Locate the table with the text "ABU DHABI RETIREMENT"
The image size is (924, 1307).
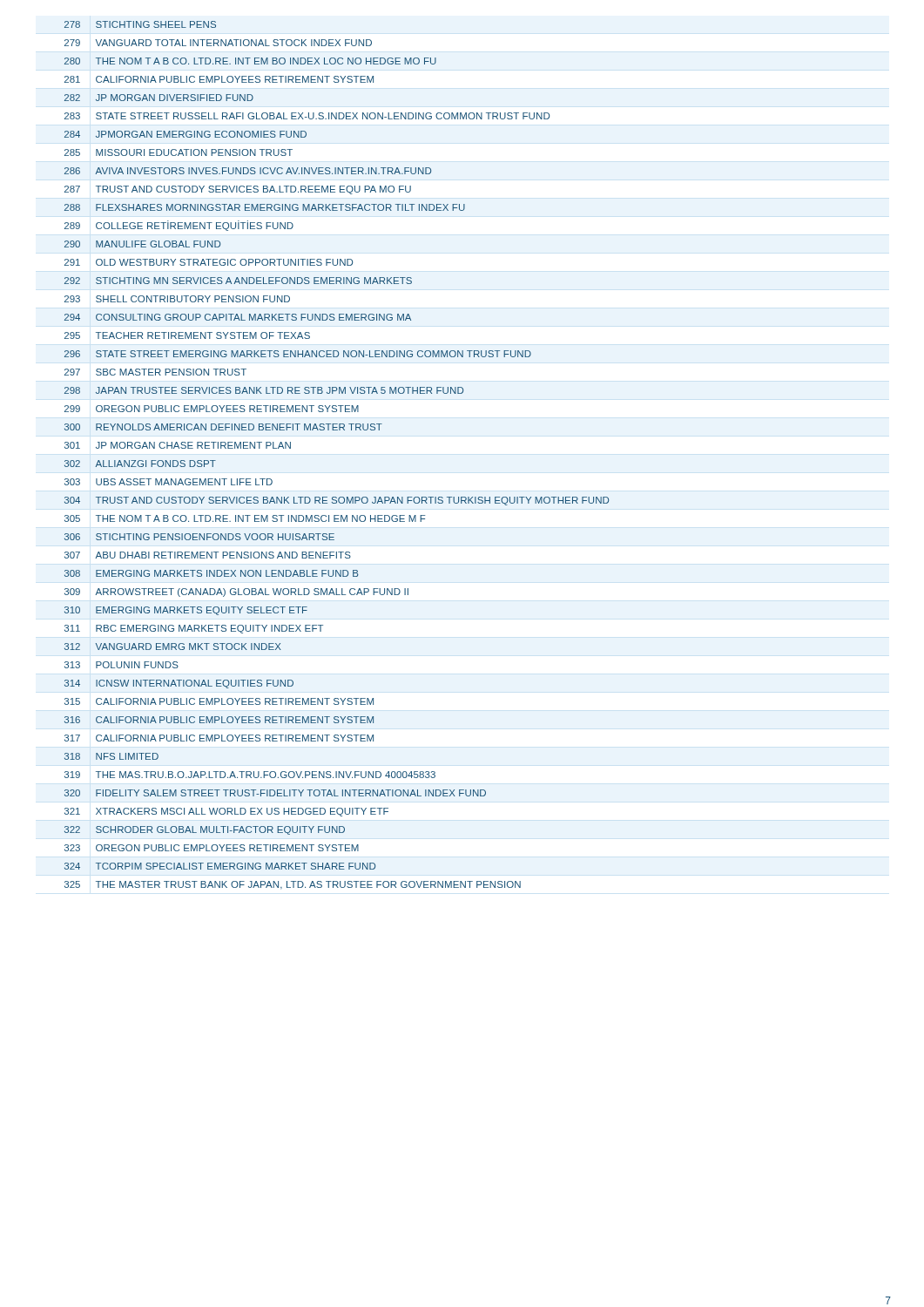tap(462, 455)
